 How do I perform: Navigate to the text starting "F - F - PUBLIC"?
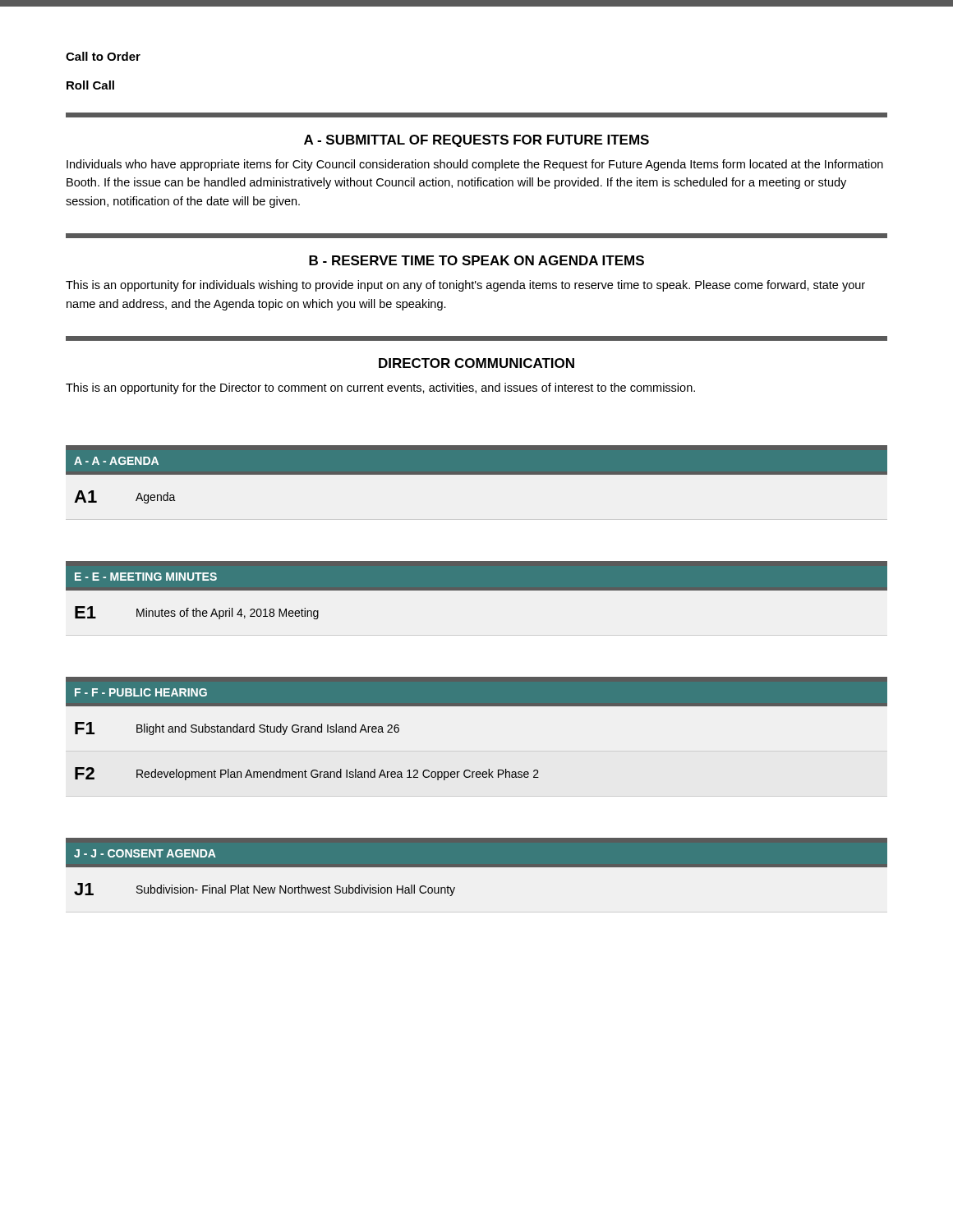(141, 692)
